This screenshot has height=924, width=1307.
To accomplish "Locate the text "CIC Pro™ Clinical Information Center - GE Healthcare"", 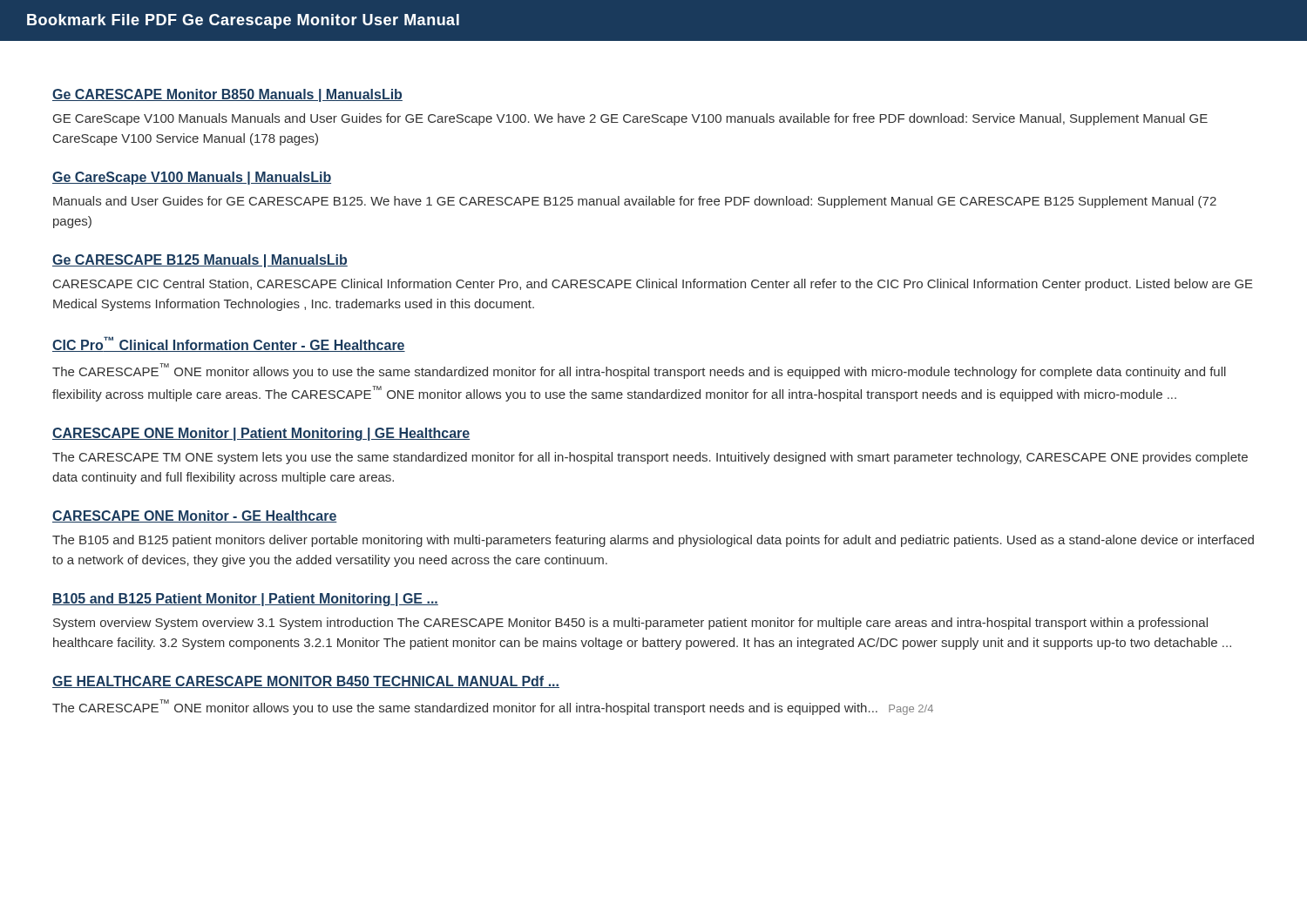I will [229, 344].
